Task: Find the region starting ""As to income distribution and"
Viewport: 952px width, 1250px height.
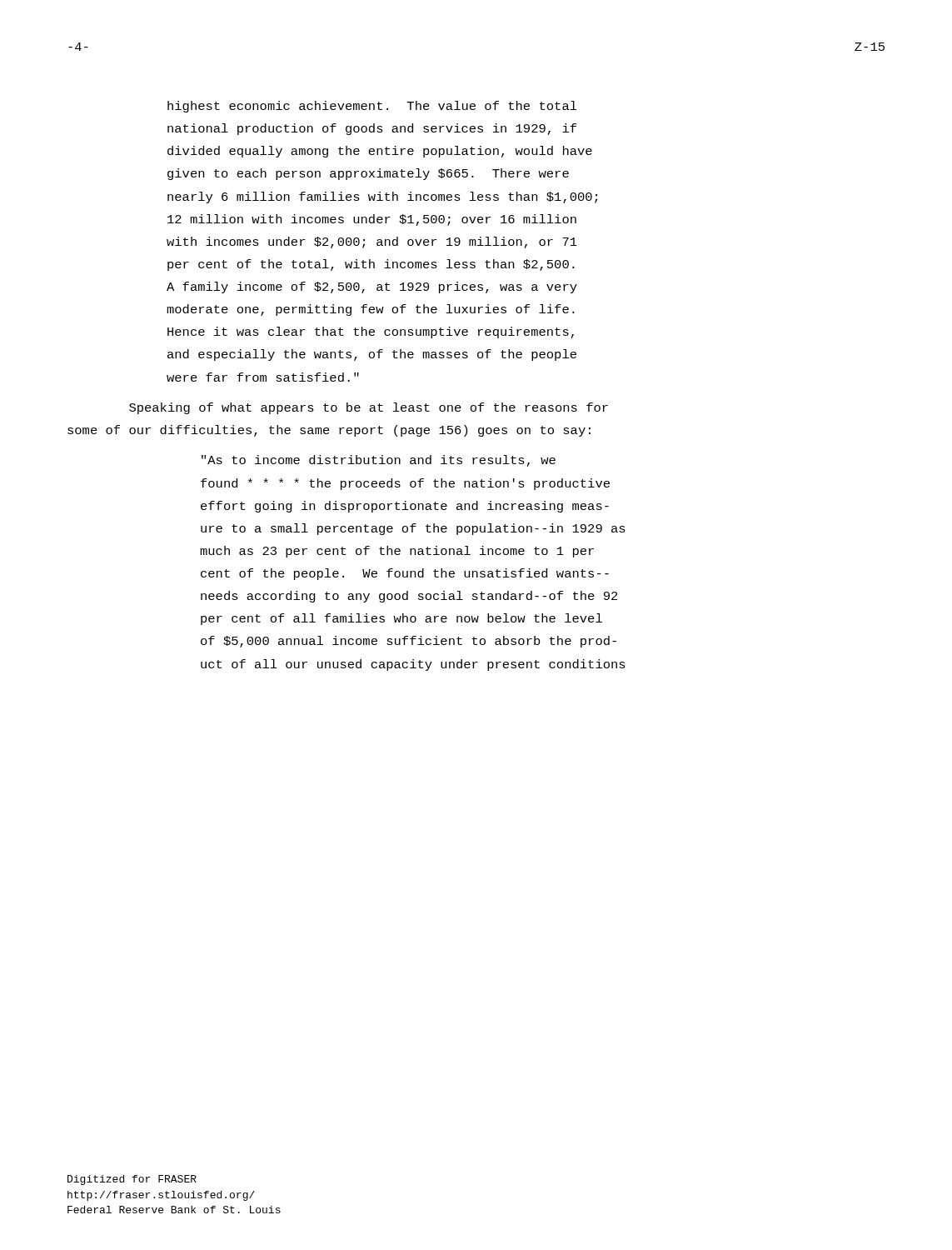Action: pos(543,563)
